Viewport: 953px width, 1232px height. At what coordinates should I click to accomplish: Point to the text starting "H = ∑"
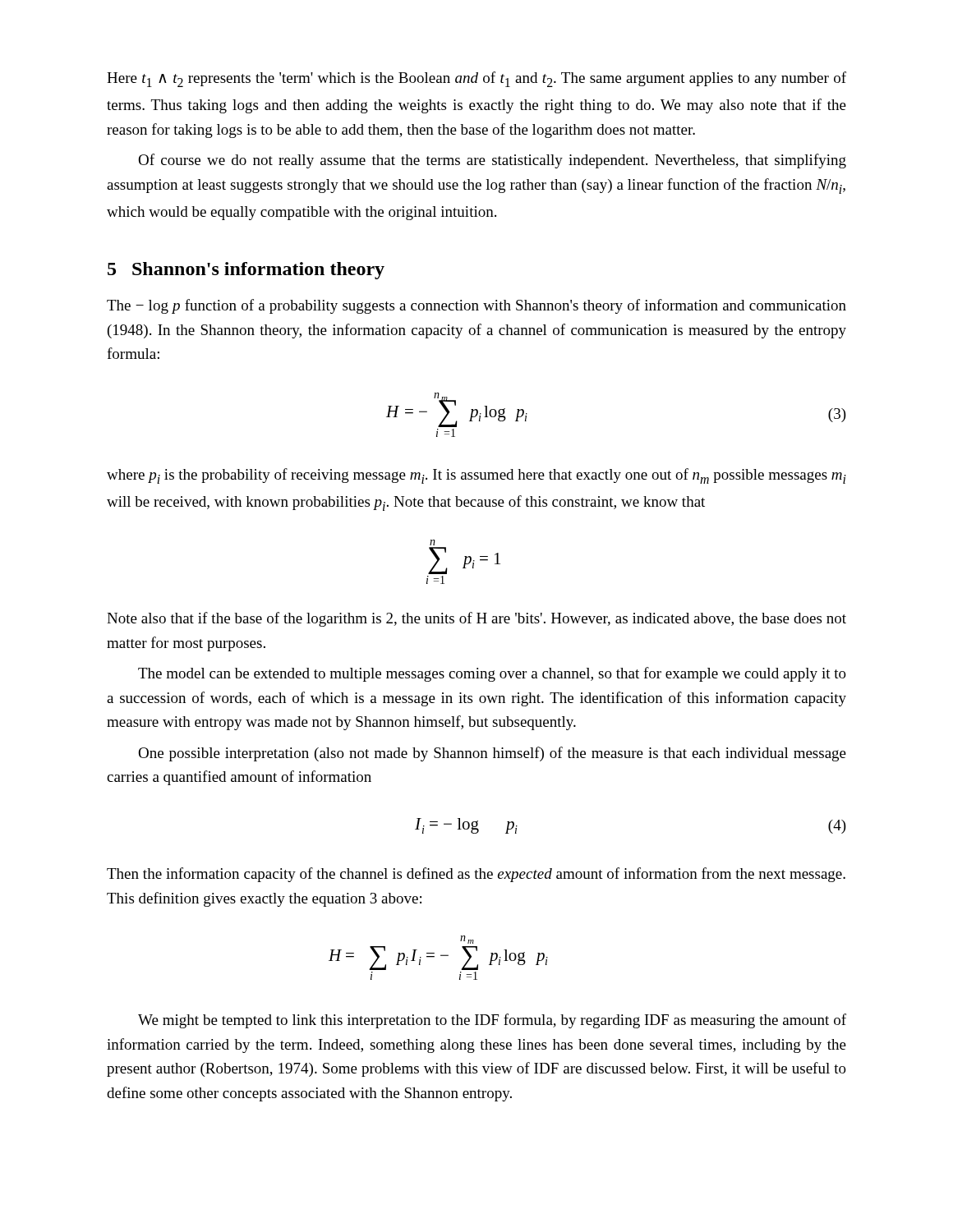point(476,959)
